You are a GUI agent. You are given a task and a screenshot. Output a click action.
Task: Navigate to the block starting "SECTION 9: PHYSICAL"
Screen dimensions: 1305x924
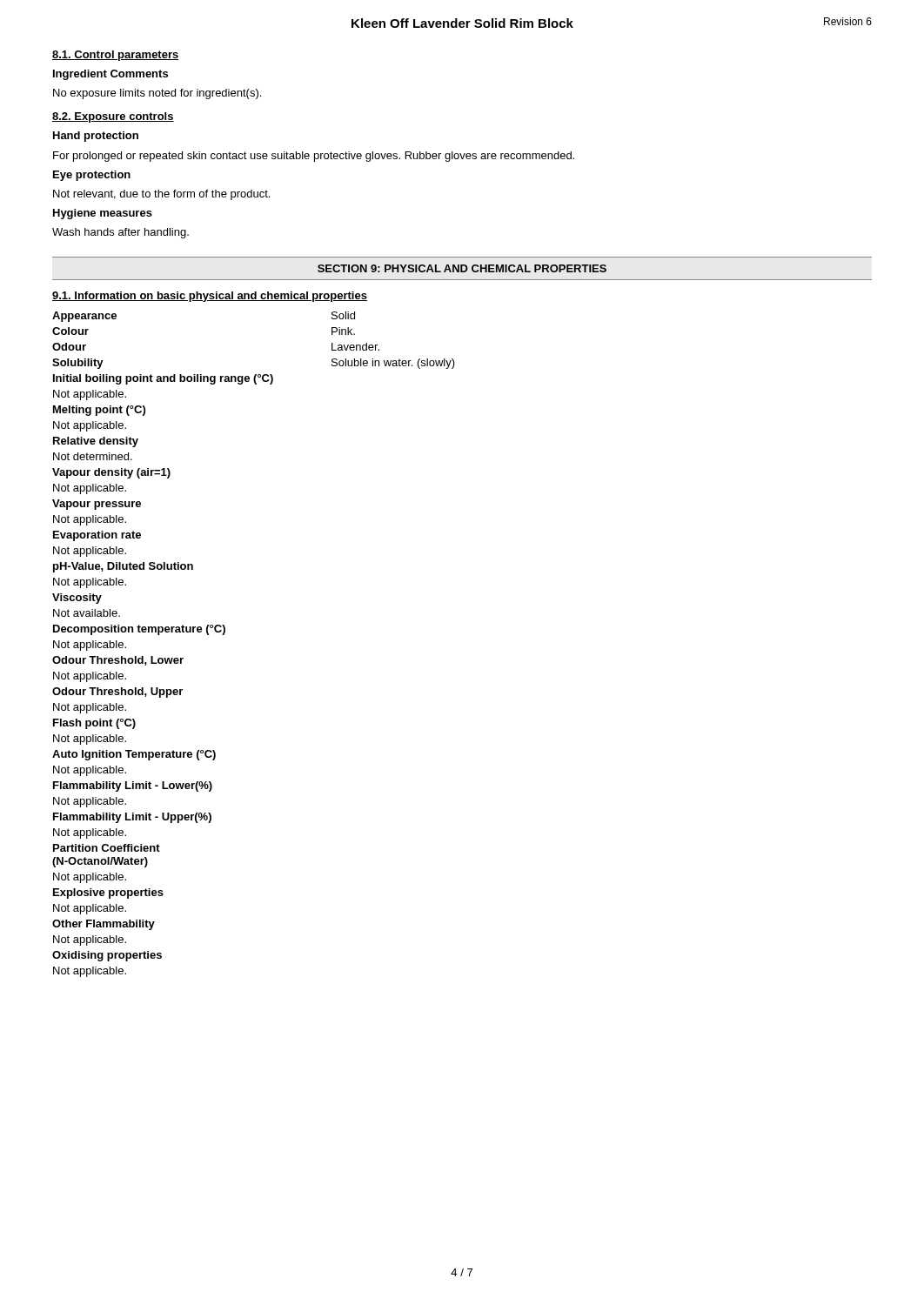pyautogui.click(x=462, y=268)
